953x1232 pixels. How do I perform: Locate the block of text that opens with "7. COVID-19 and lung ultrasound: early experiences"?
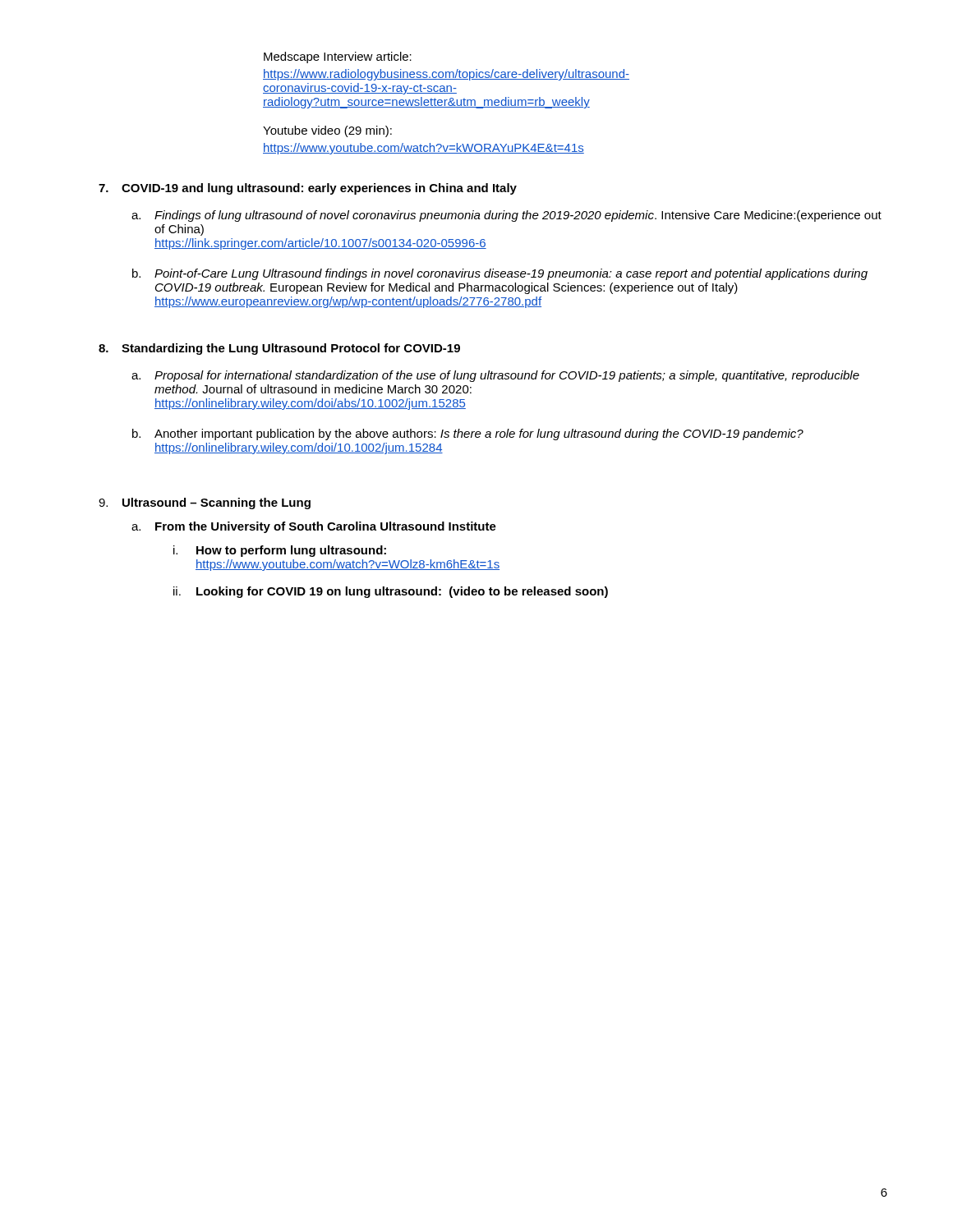coord(308,188)
